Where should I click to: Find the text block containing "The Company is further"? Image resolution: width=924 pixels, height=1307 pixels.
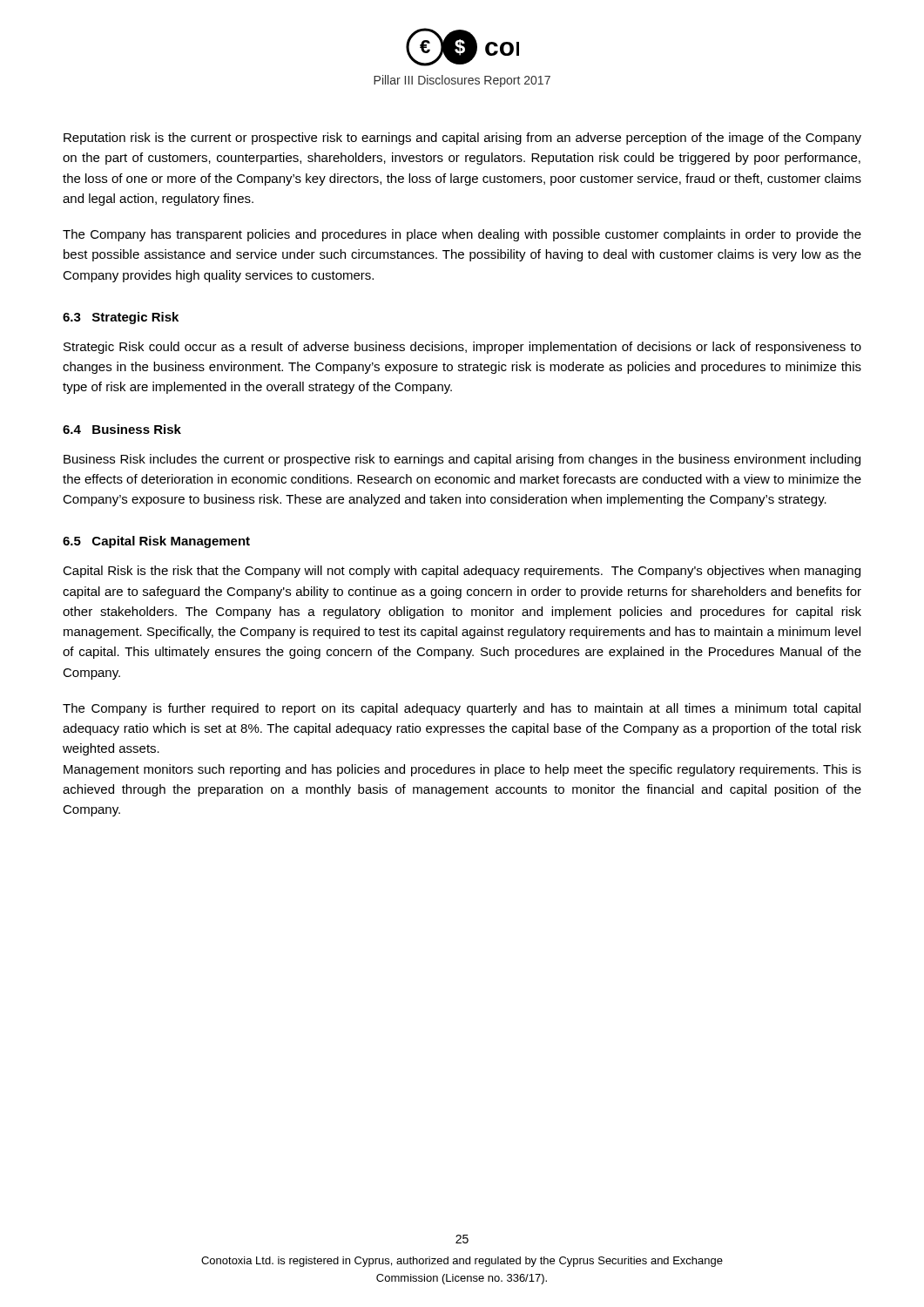tap(462, 758)
